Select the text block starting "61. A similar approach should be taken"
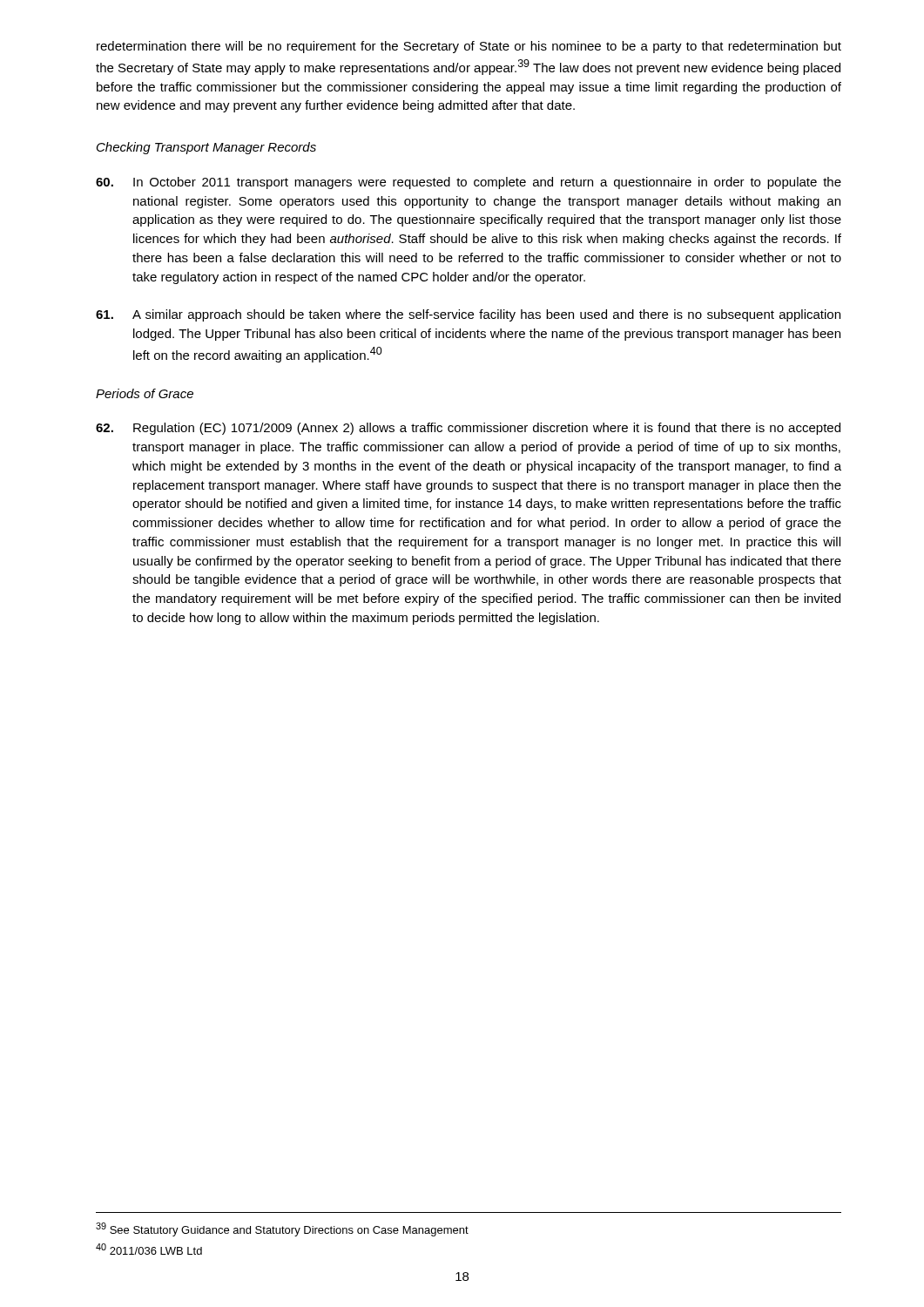Viewport: 924px width, 1307px height. (469, 335)
